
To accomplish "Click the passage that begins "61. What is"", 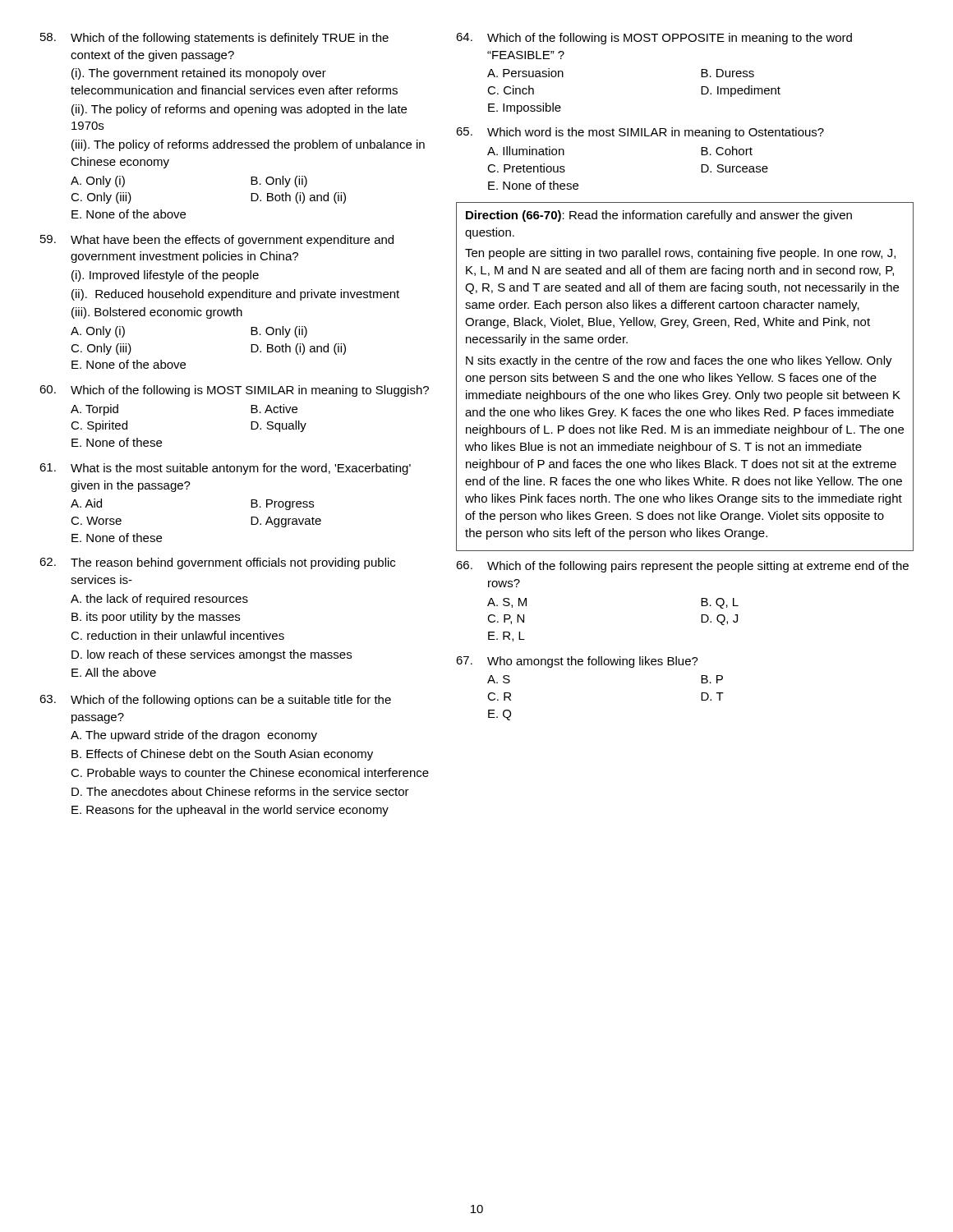I will point(225,469).
